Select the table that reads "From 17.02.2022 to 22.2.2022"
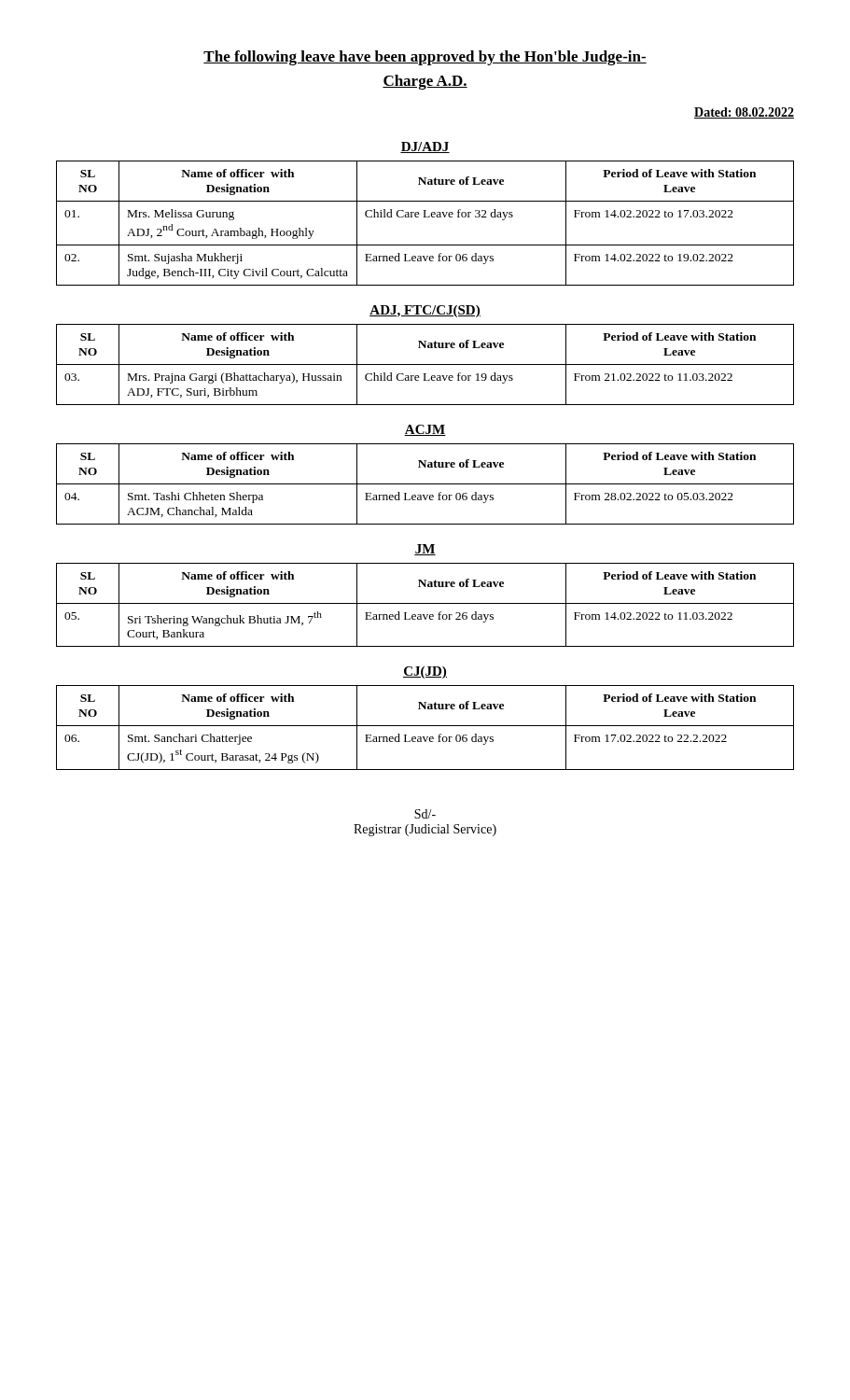The height and width of the screenshot is (1400, 850). pos(425,727)
